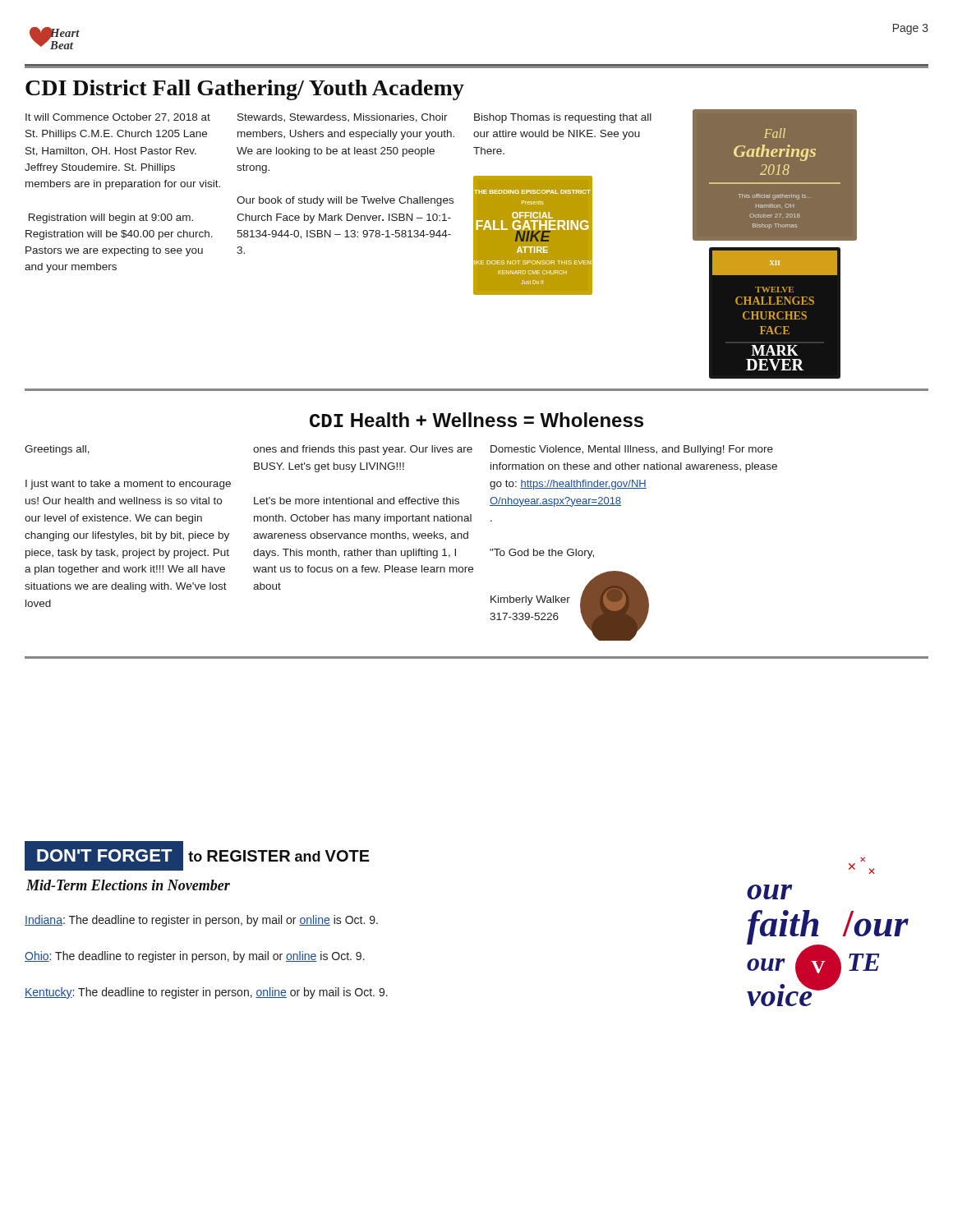Click on the passage starting "Bishop Thomas is requesting that all our attire"
Image resolution: width=953 pixels, height=1232 pixels.
coord(563,203)
